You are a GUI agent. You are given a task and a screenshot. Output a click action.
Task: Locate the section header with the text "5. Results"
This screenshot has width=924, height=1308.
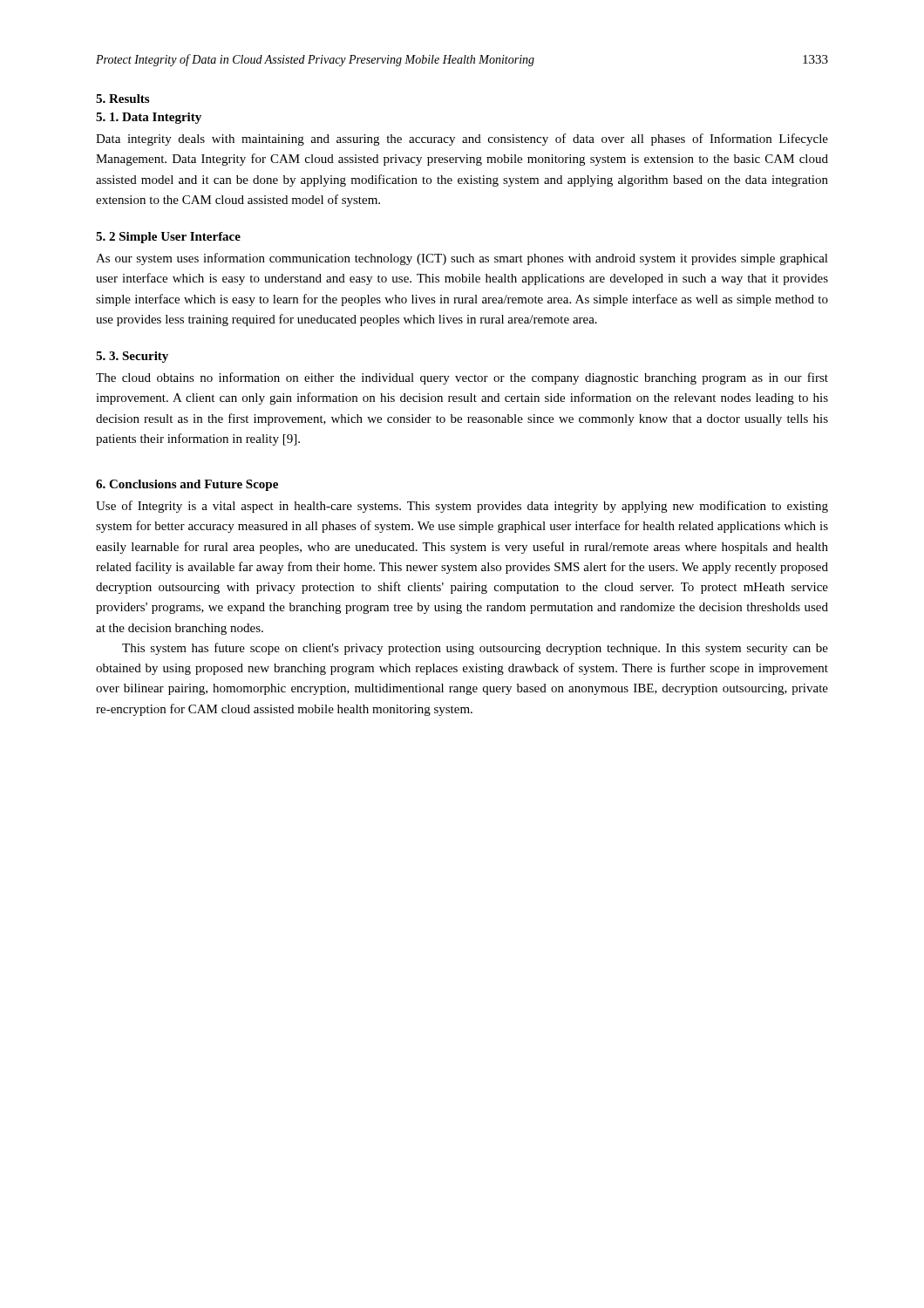(123, 99)
